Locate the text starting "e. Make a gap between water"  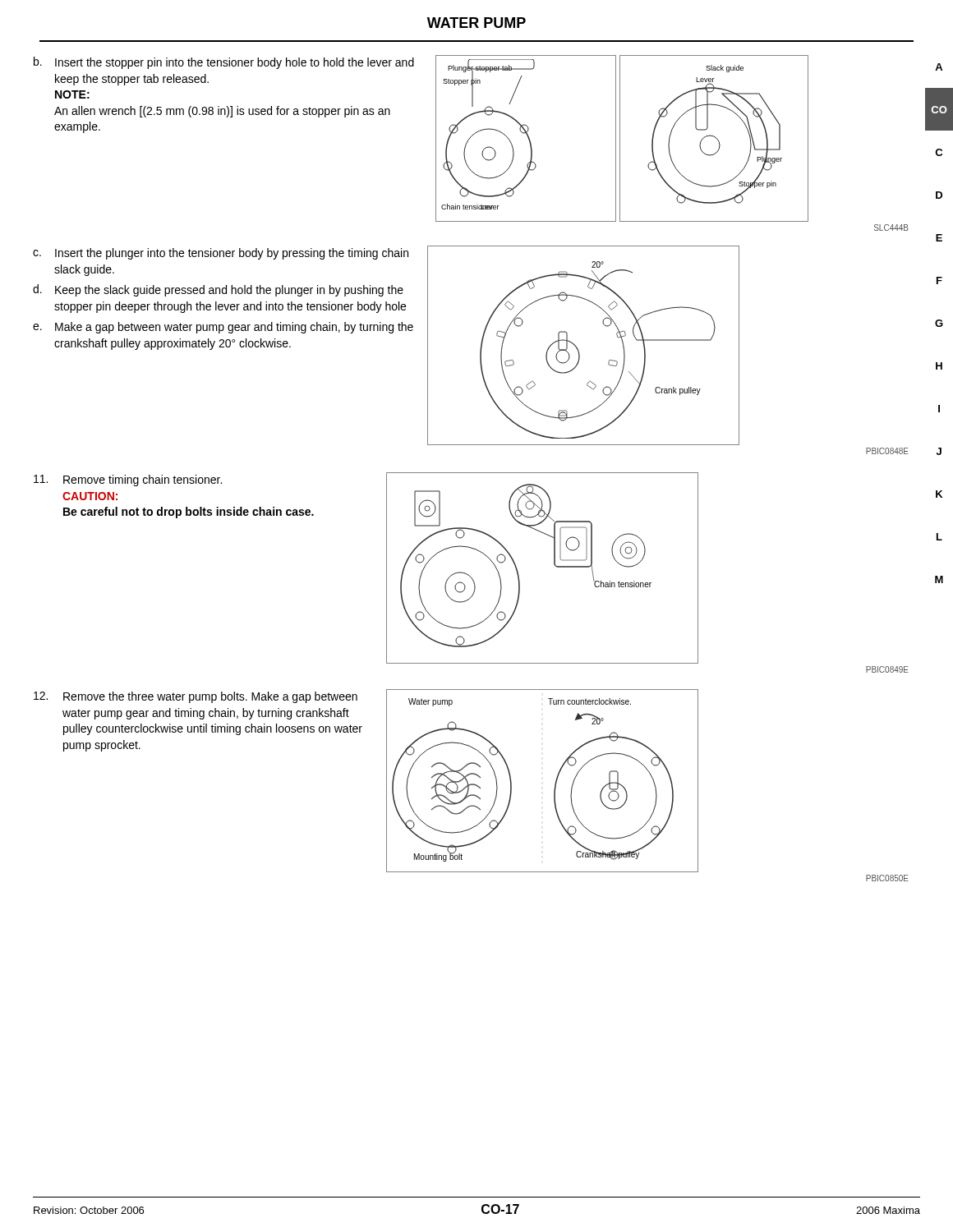(x=230, y=336)
